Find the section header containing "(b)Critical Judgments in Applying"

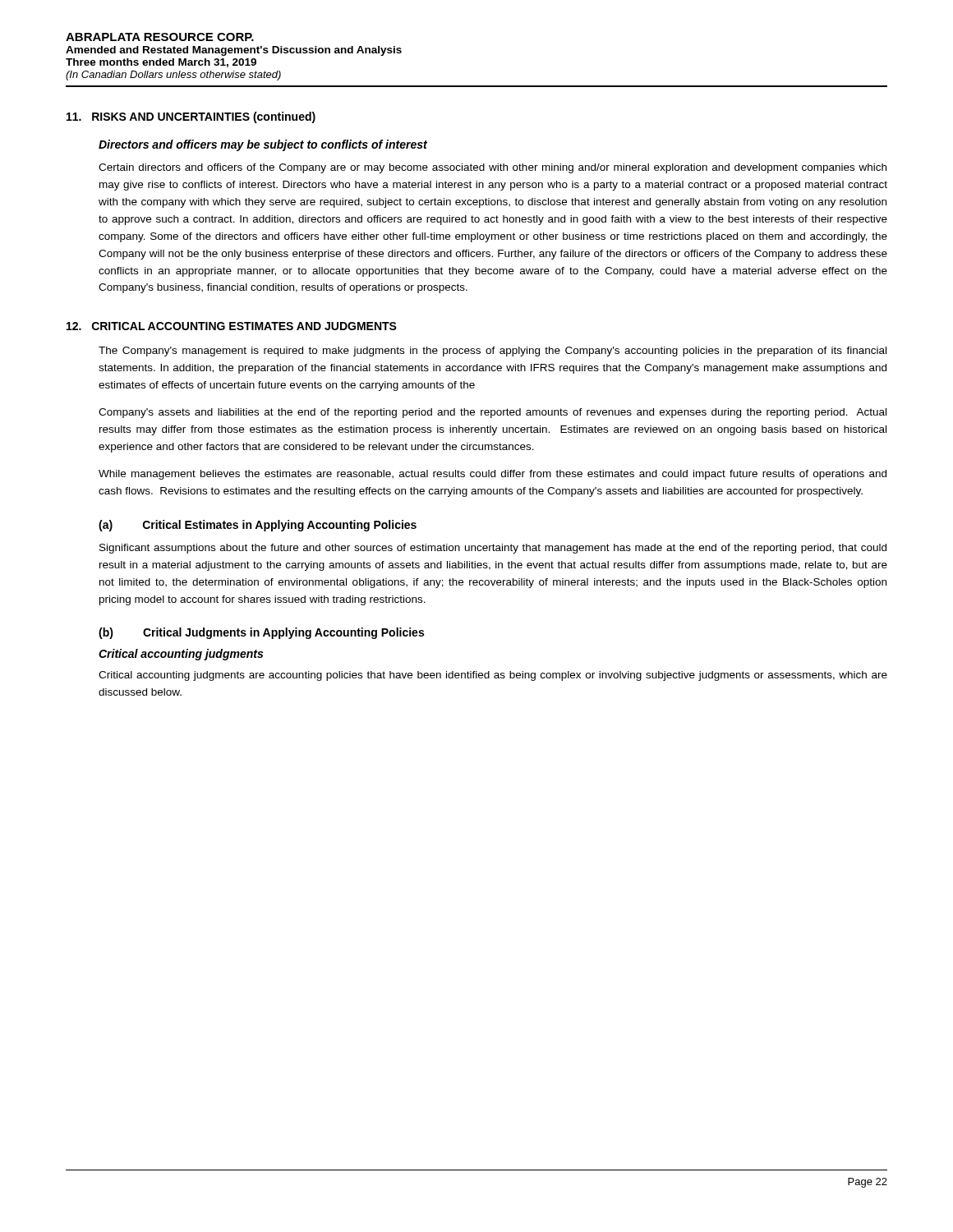[262, 633]
